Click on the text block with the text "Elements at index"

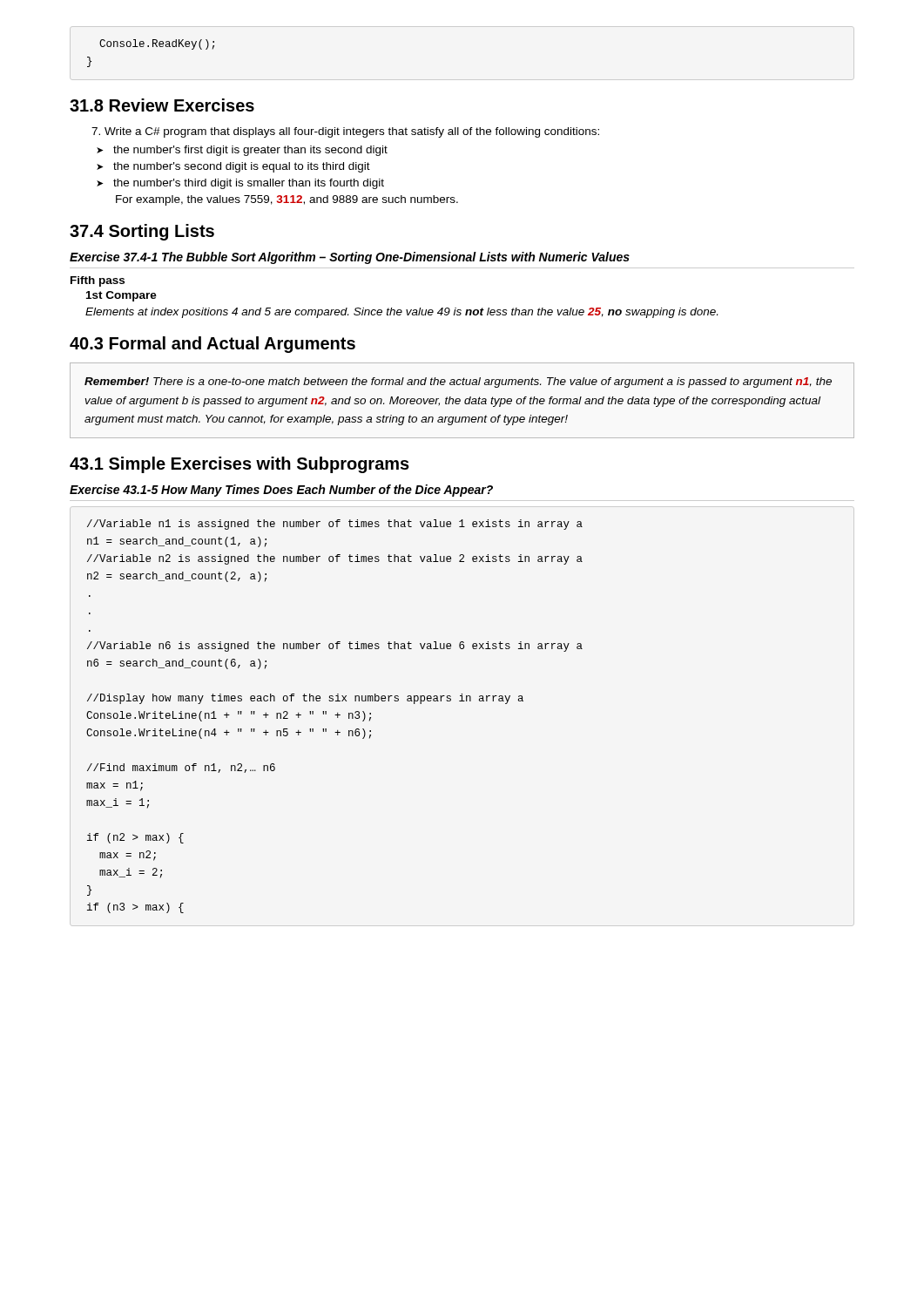pos(470,311)
